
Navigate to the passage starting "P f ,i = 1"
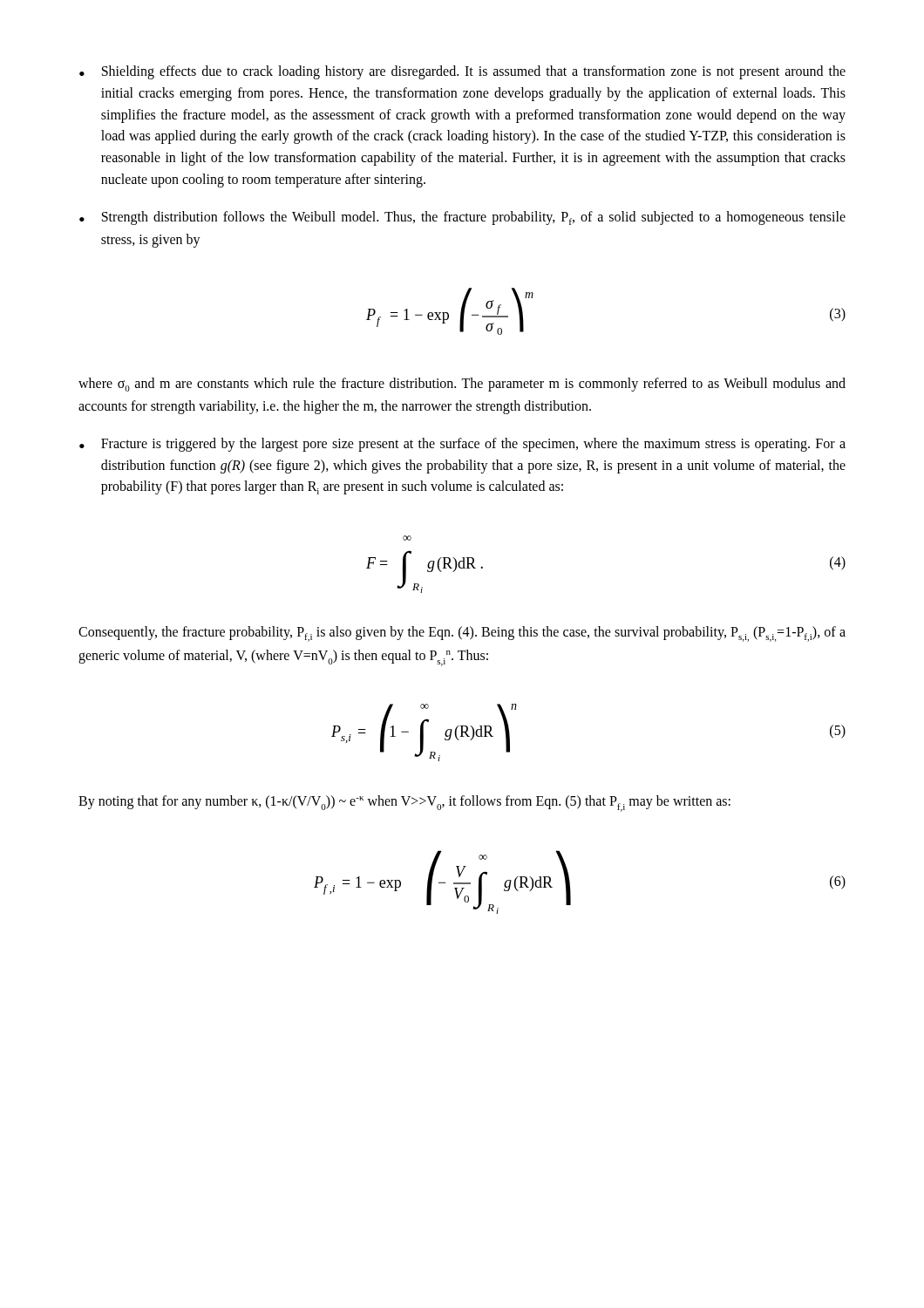tap(462, 882)
